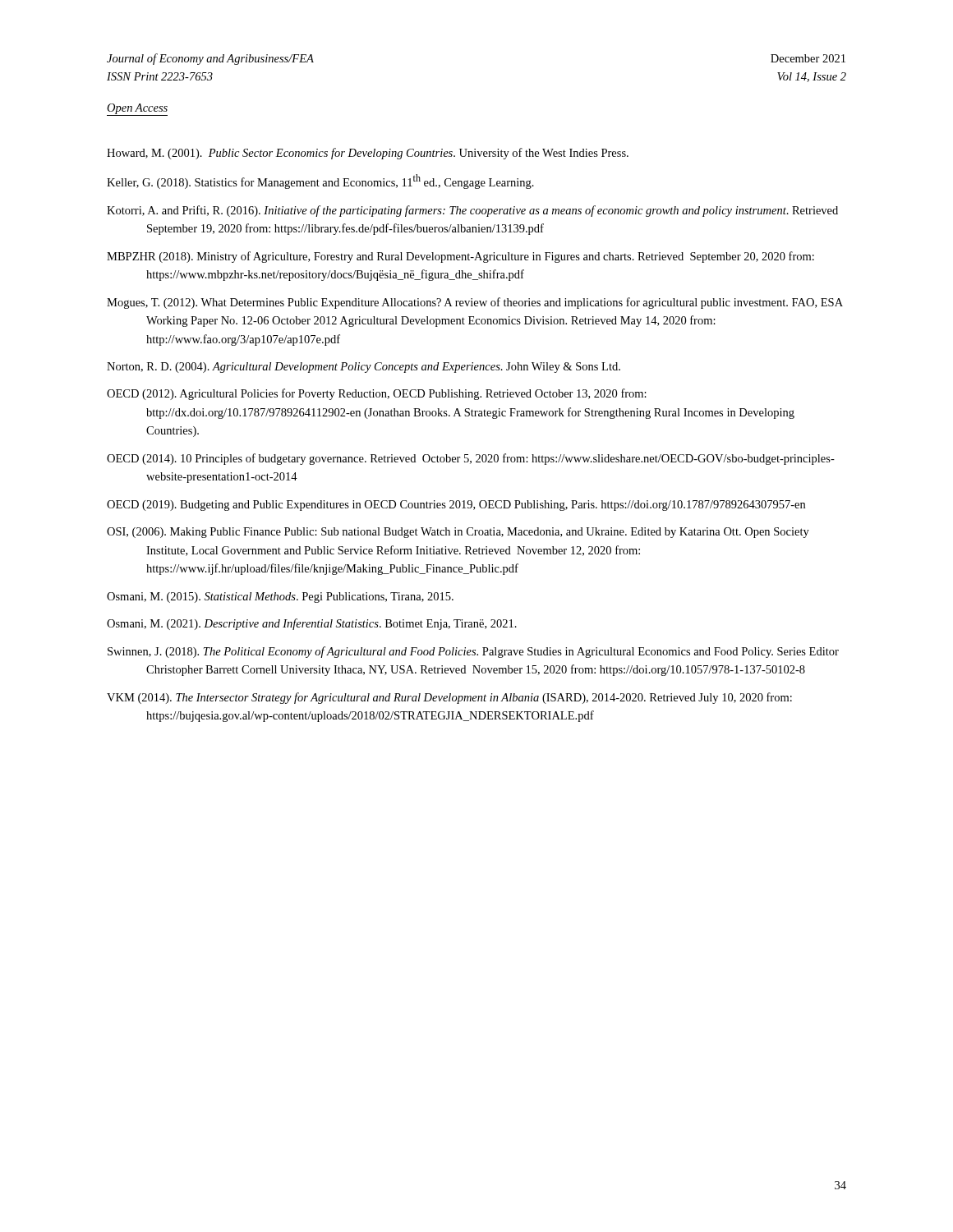Locate the region starting "Howard, M. (2001). Public Sector Economics for Developing"

pyautogui.click(x=368, y=153)
